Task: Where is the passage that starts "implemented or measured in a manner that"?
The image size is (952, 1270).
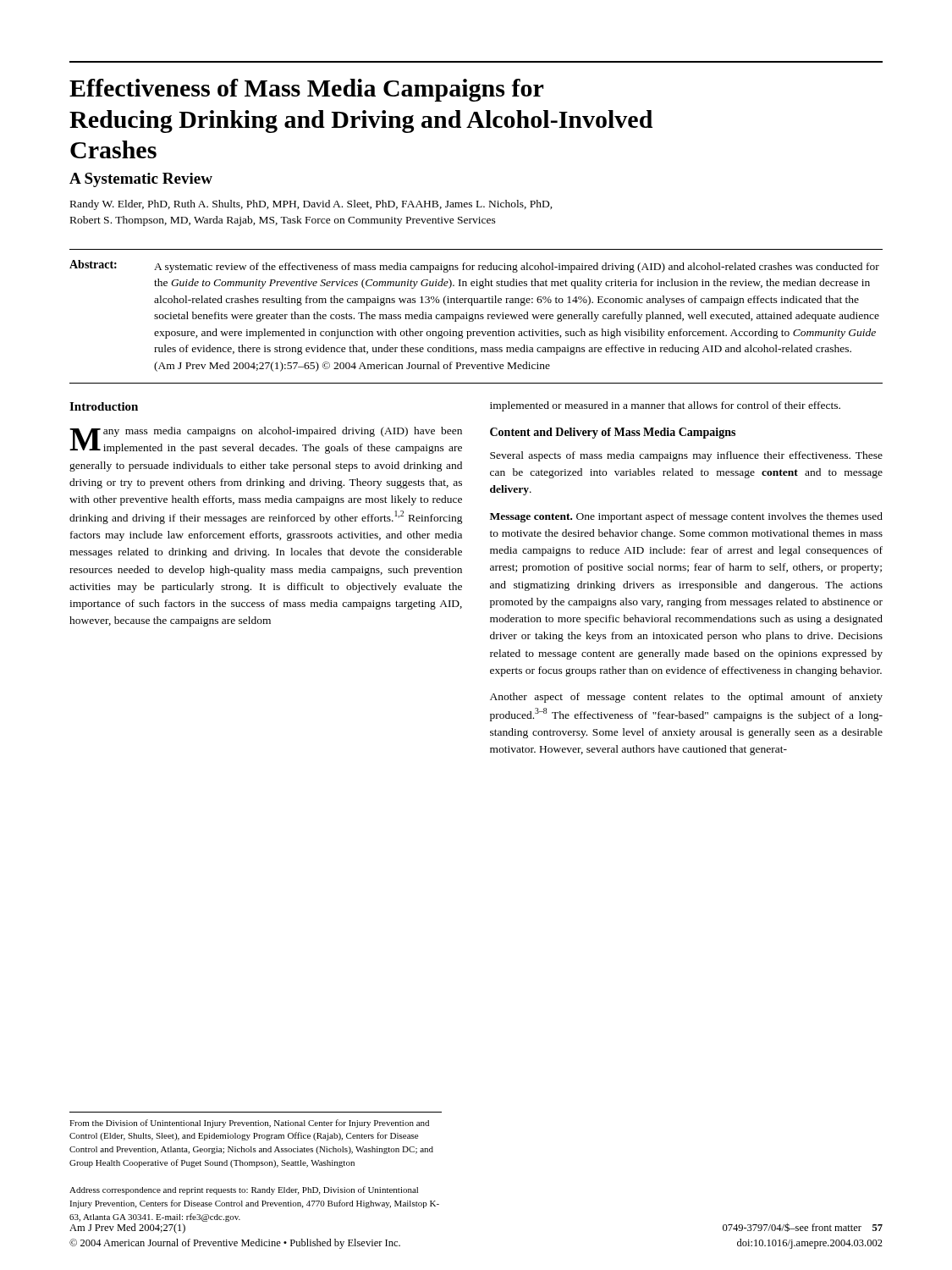Action: 686,405
